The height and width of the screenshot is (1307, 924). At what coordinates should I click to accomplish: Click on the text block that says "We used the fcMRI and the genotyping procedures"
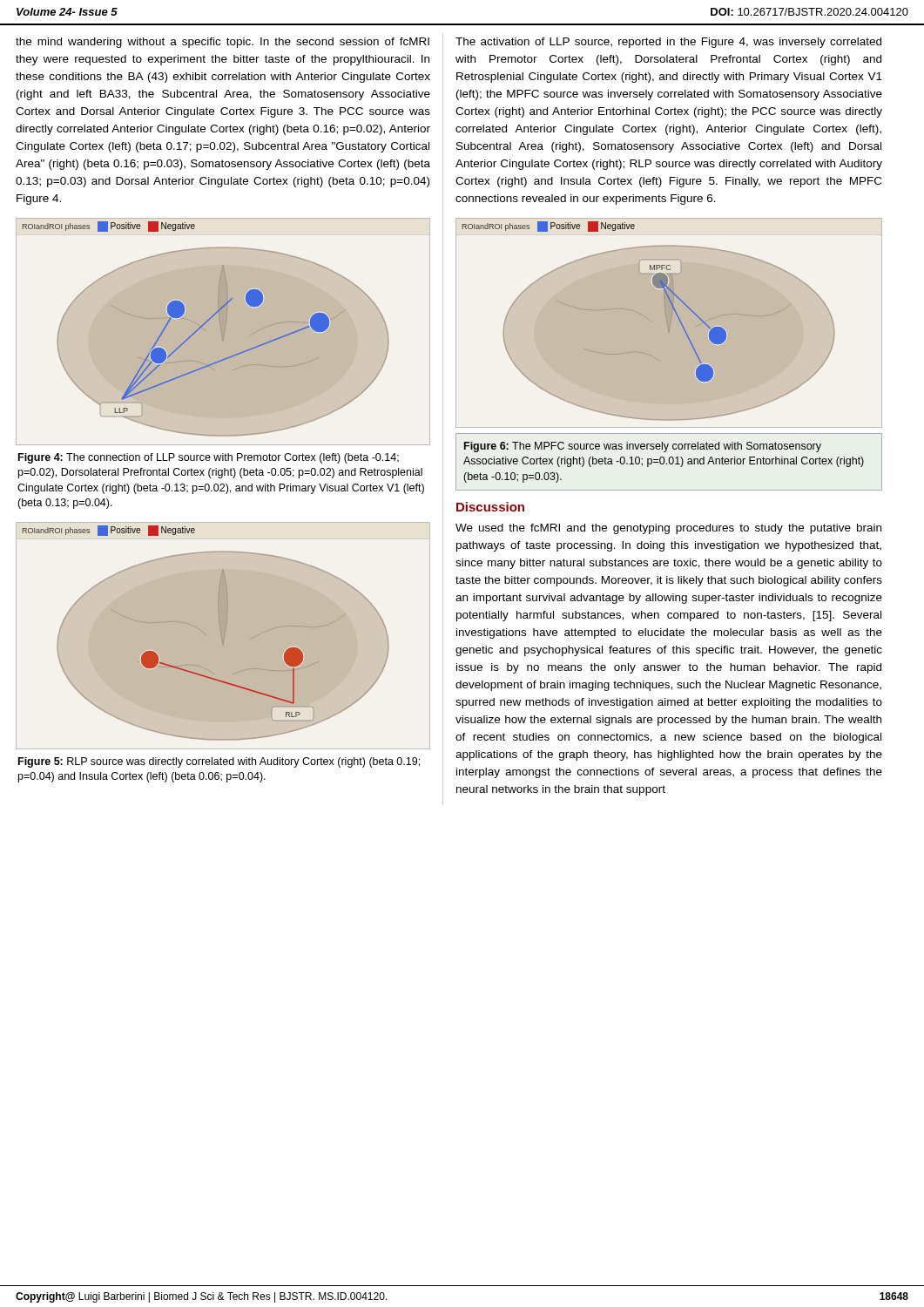[669, 659]
